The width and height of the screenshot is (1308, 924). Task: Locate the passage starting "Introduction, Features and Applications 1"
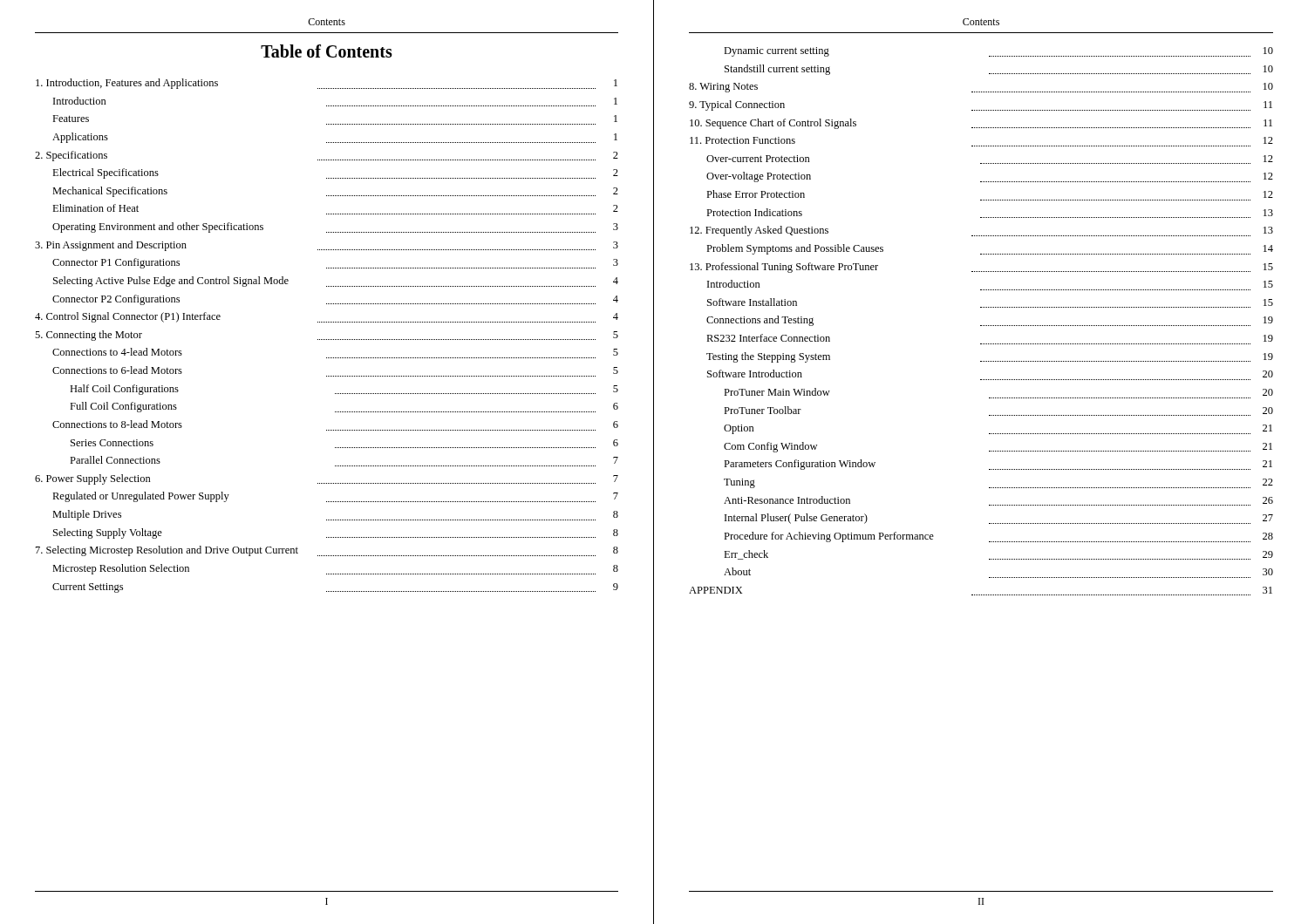327,83
